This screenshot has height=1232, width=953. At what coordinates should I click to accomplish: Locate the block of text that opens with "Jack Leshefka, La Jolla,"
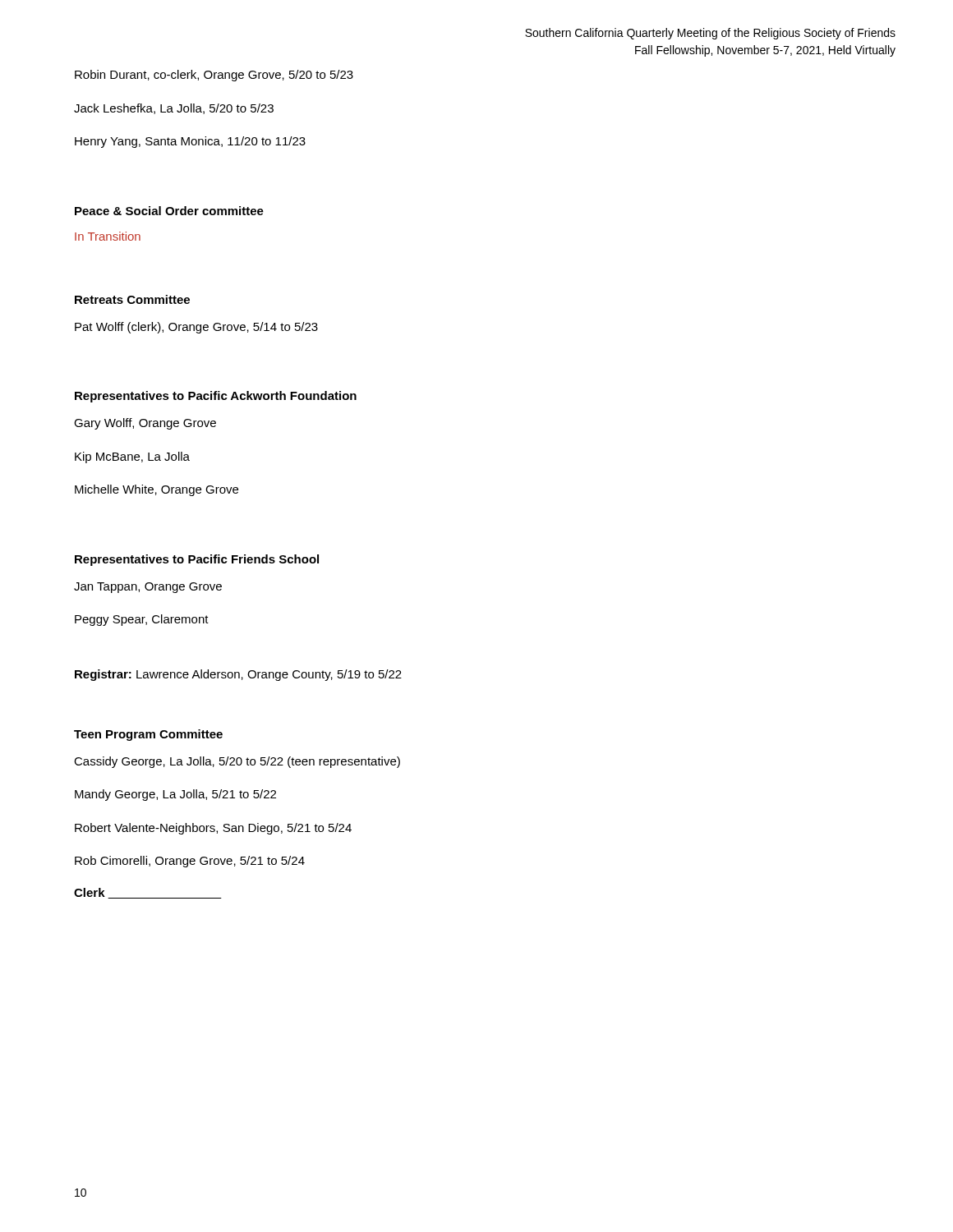point(174,108)
